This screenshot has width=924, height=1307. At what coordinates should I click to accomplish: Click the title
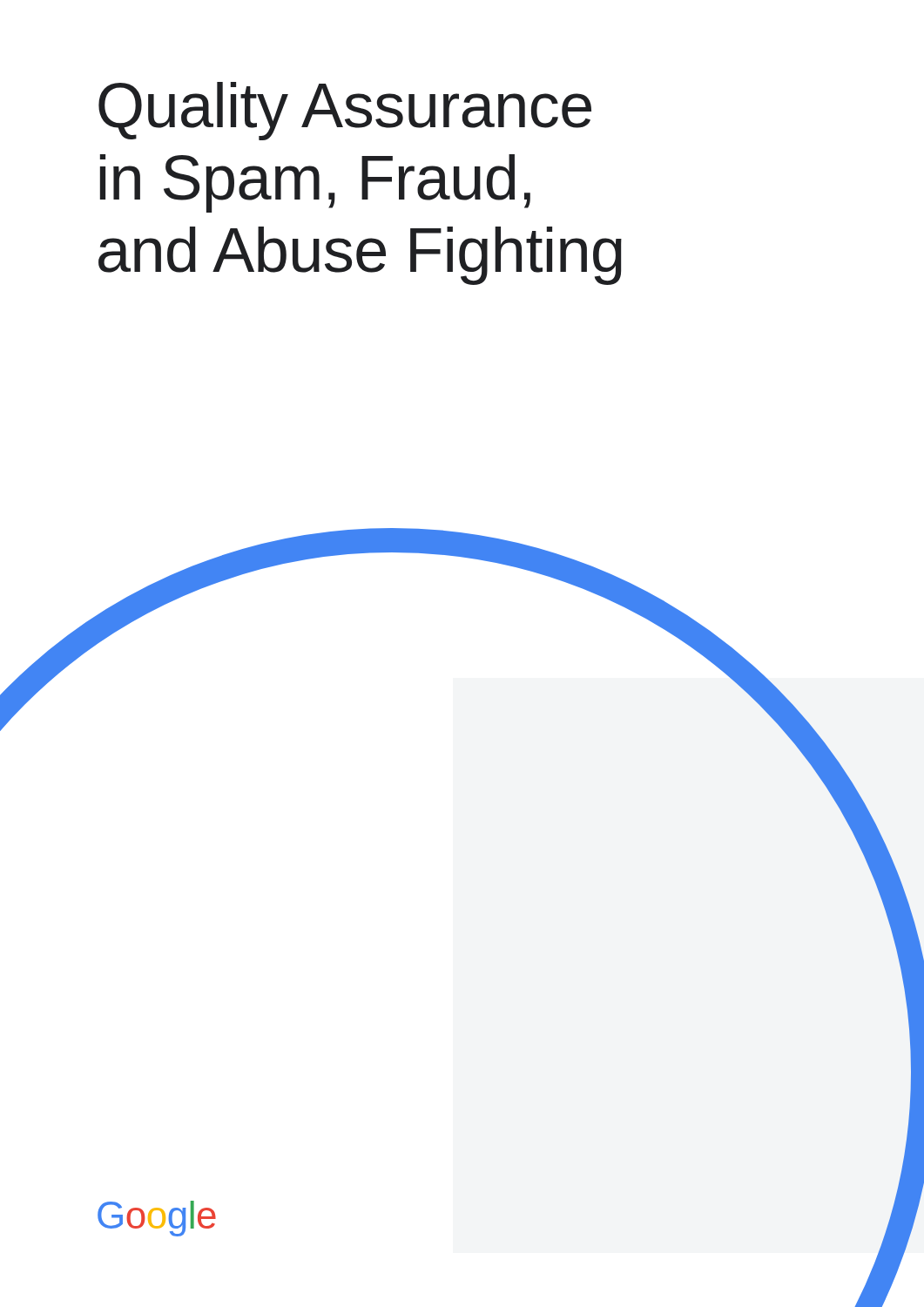coord(475,178)
